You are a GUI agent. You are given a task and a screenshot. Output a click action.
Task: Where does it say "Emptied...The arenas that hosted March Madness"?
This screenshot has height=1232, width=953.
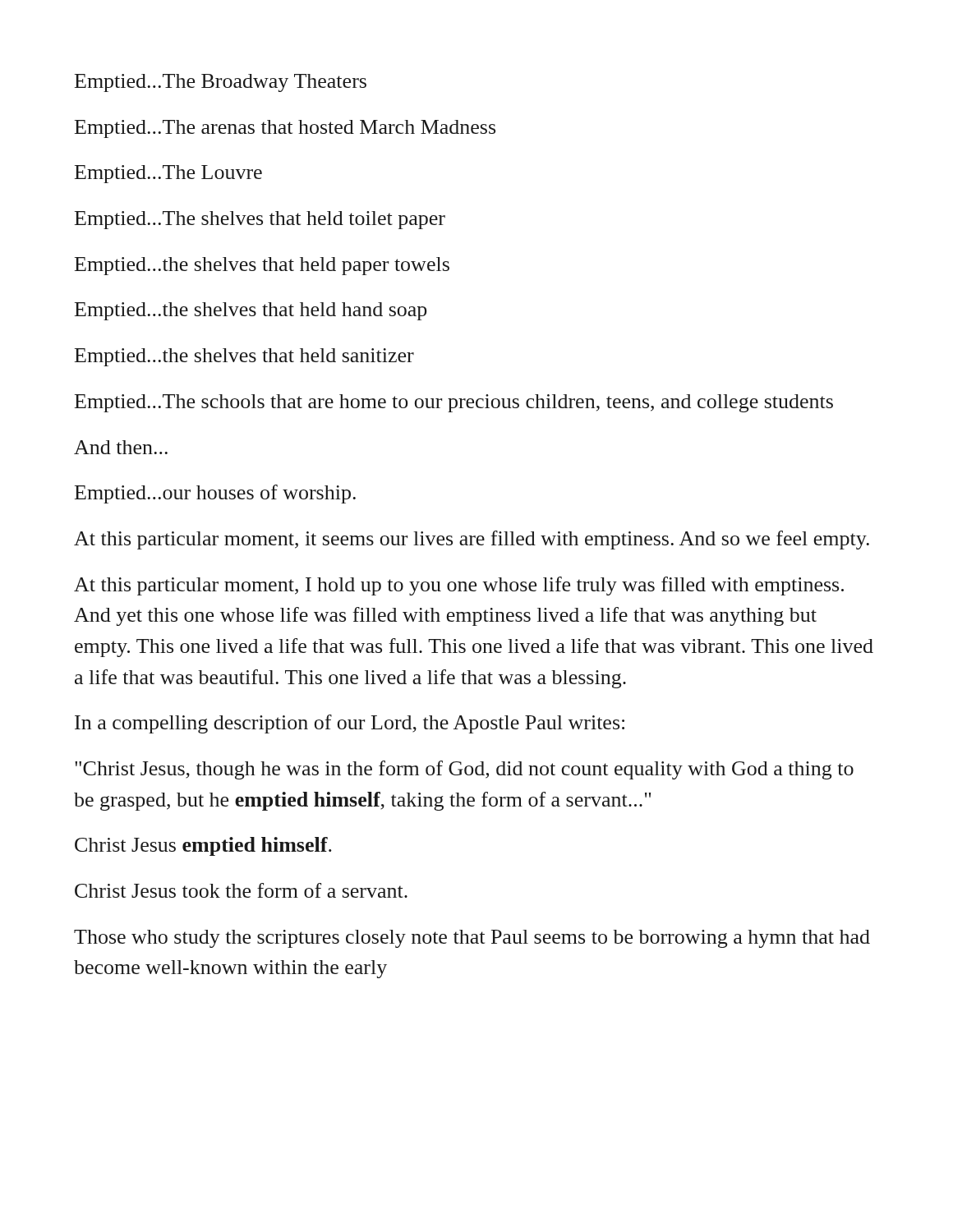(285, 127)
